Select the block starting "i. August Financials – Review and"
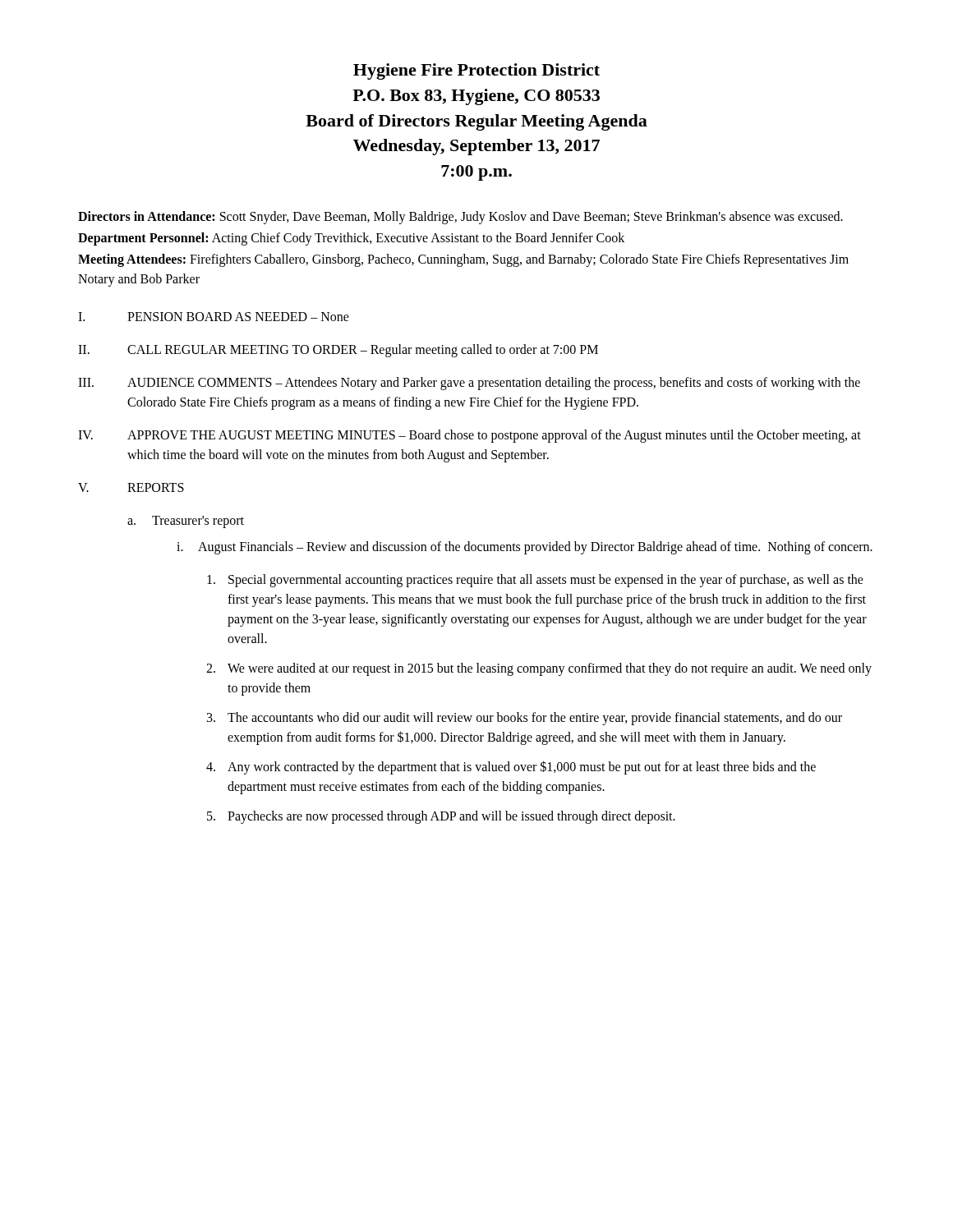Screen dimensions: 1232x953 tap(525, 547)
